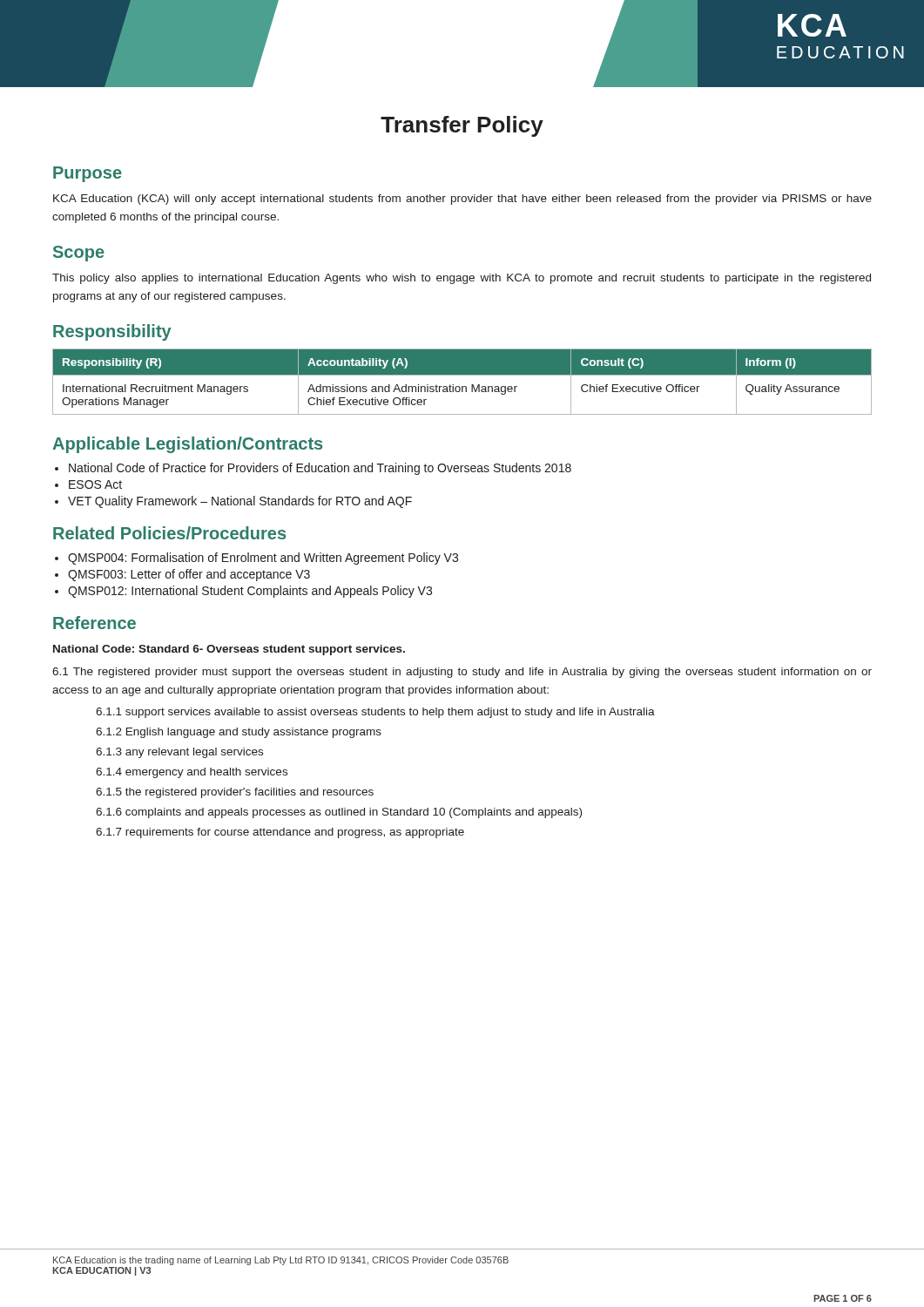Click the passage that begins "KCA Education (KCA) will only"
The image size is (924, 1307).
pyautogui.click(x=462, y=207)
